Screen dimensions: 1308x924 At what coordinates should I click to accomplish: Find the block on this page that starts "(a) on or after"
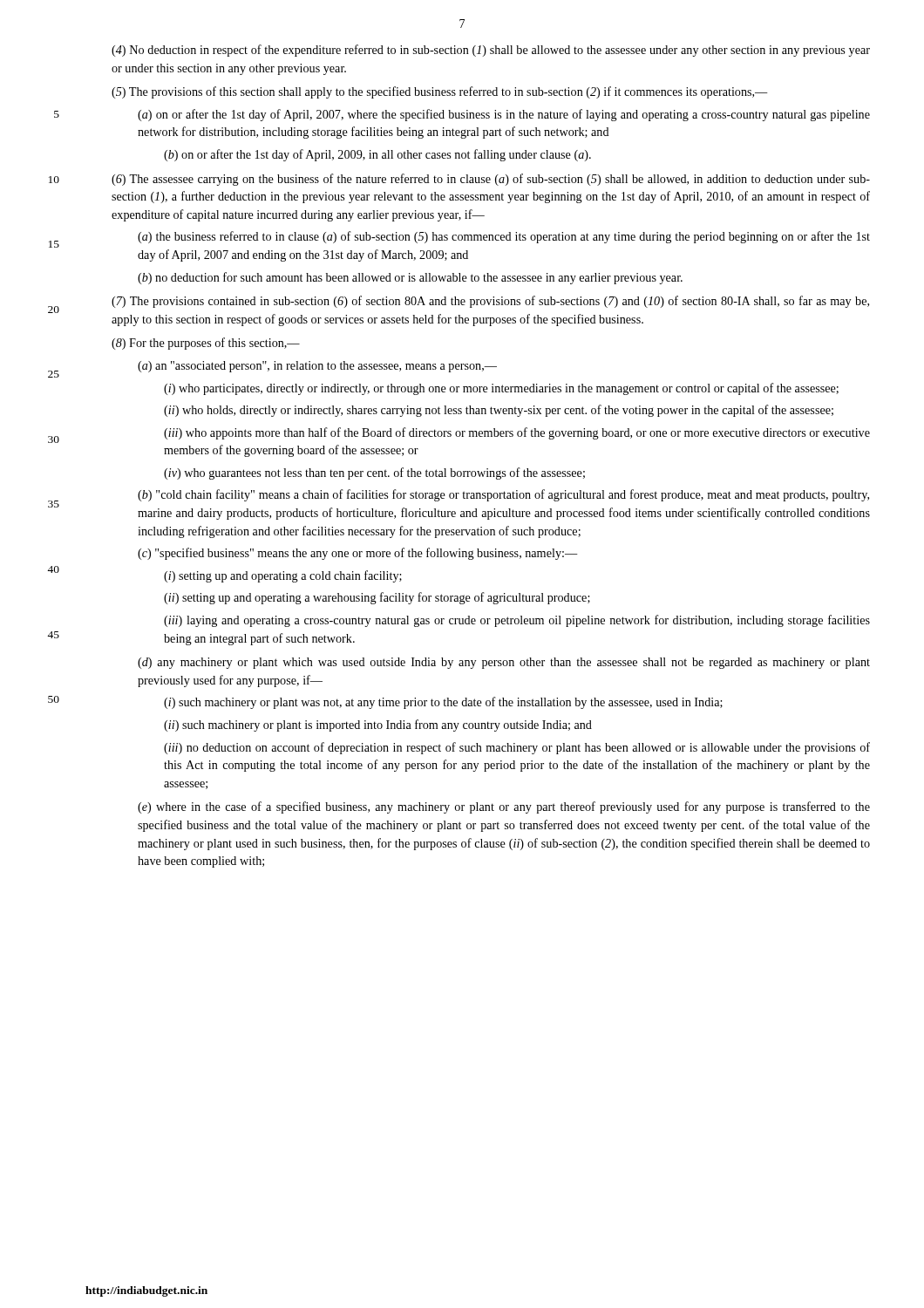pyautogui.click(x=504, y=123)
